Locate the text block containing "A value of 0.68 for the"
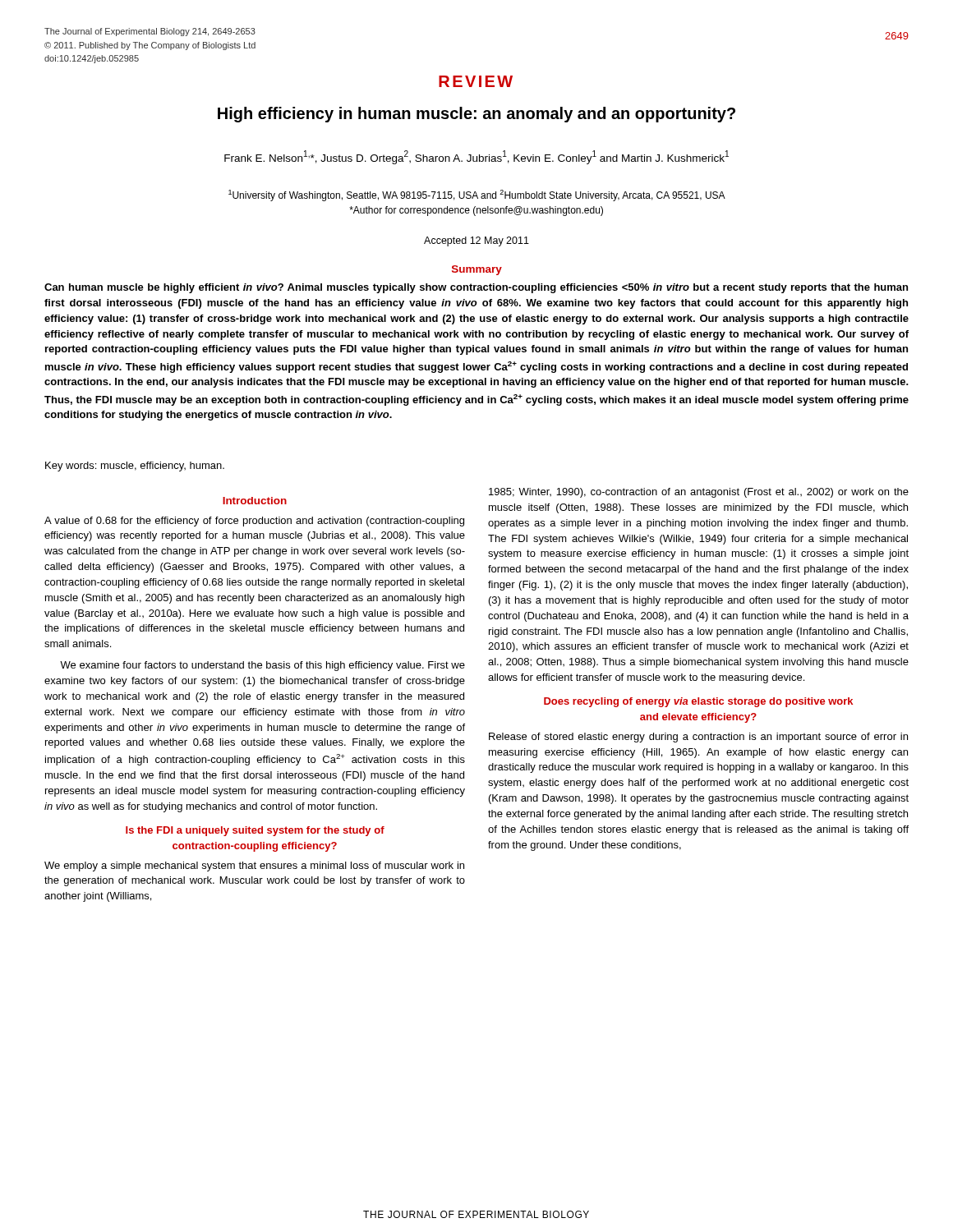The width and height of the screenshot is (953, 1232). [x=255, y=664]
